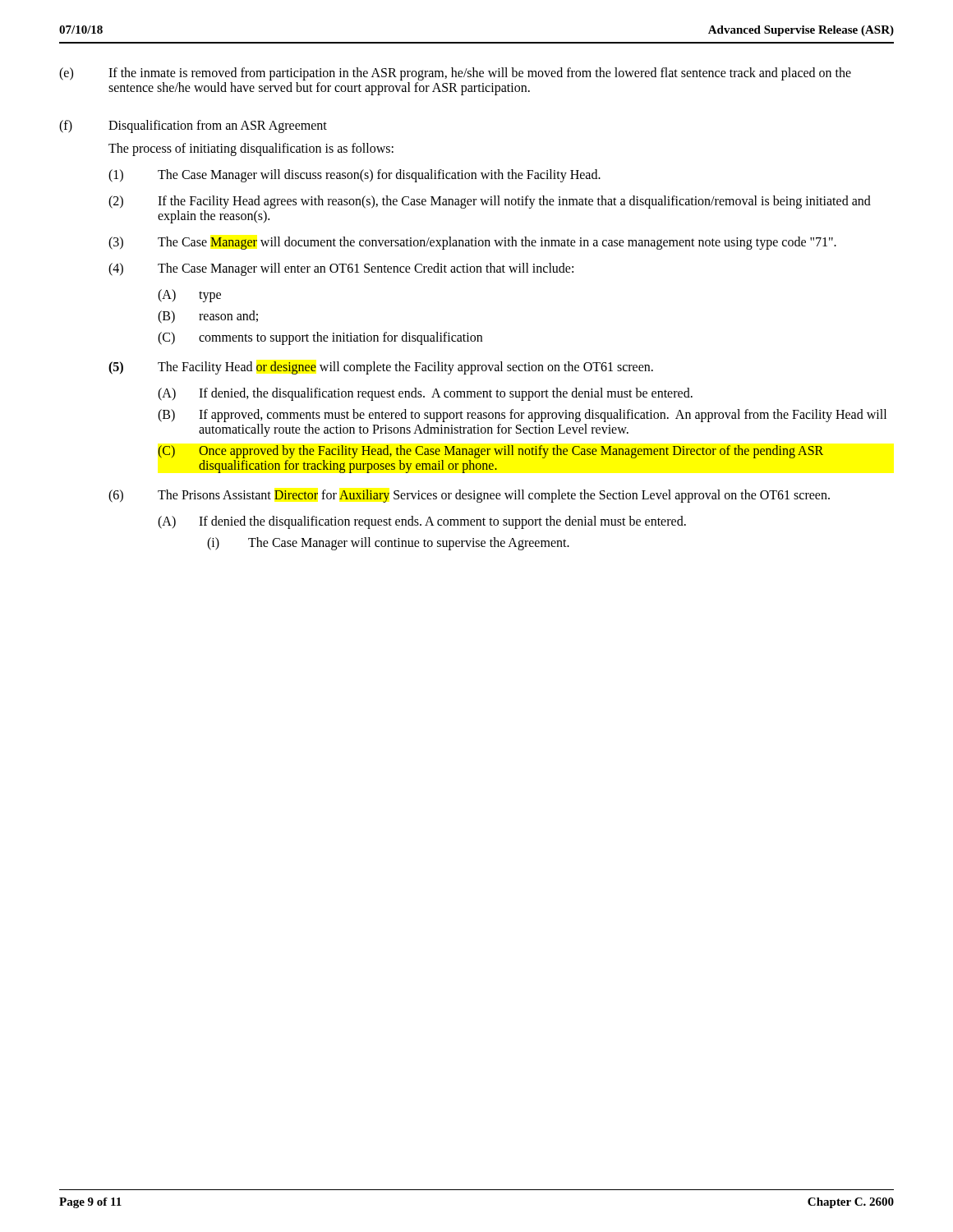The height and width of the screenshot is (1232, 953).
Task: Point to the element starting "(e) If the inmate is removed from"
Action: 476,80
